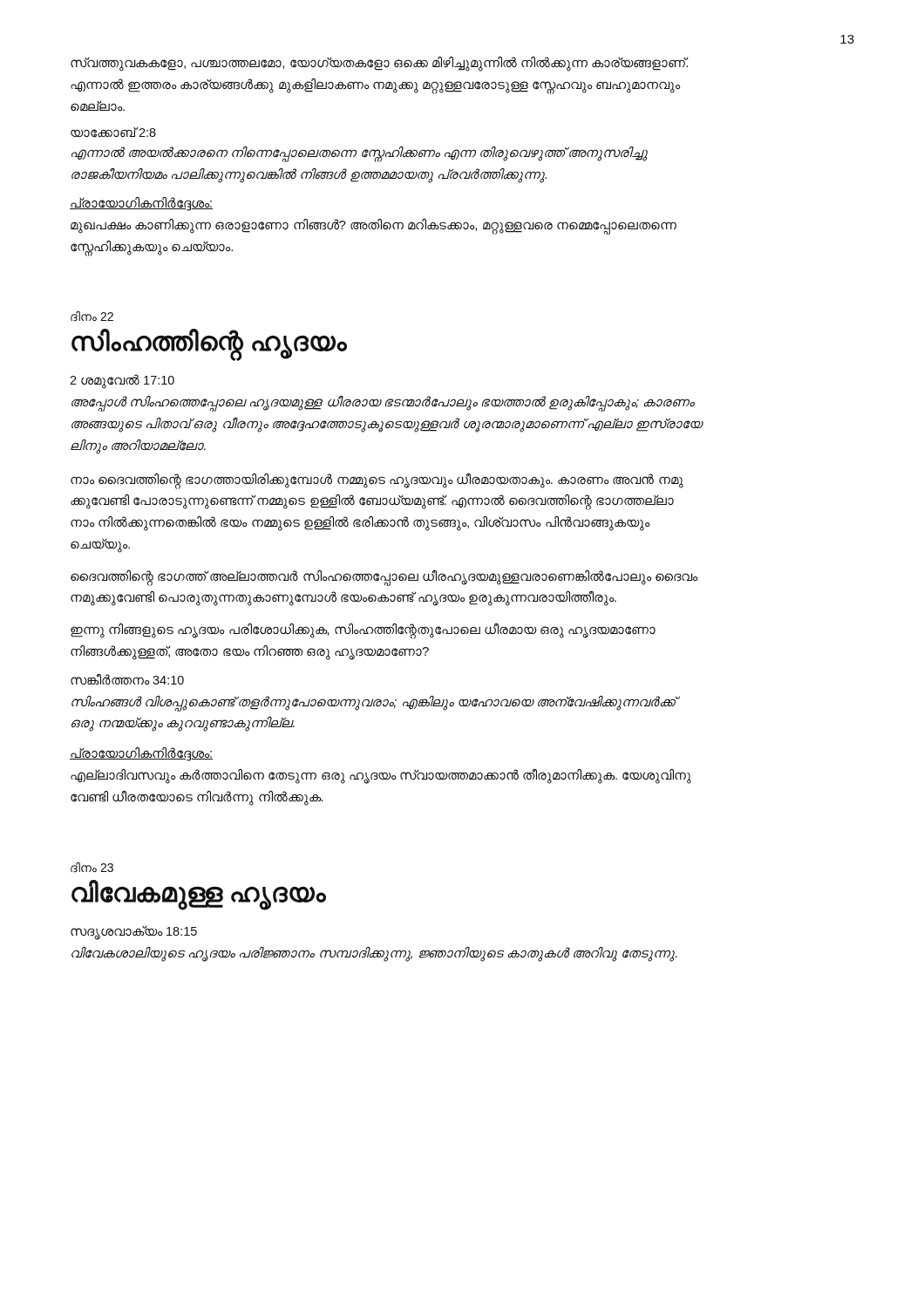The image size is (924, 1308).
Task: Locate the block of text that opens with "അപ്പോൾ സിംഹത്തെപ്പോലെ ഹൃദയമുള്ള ധീരരായ ഭടന്മാർപോലും ഭയത്താൽ ഉരുകിപ്പോകും; കാരണം"
Action: click(386, 423)
